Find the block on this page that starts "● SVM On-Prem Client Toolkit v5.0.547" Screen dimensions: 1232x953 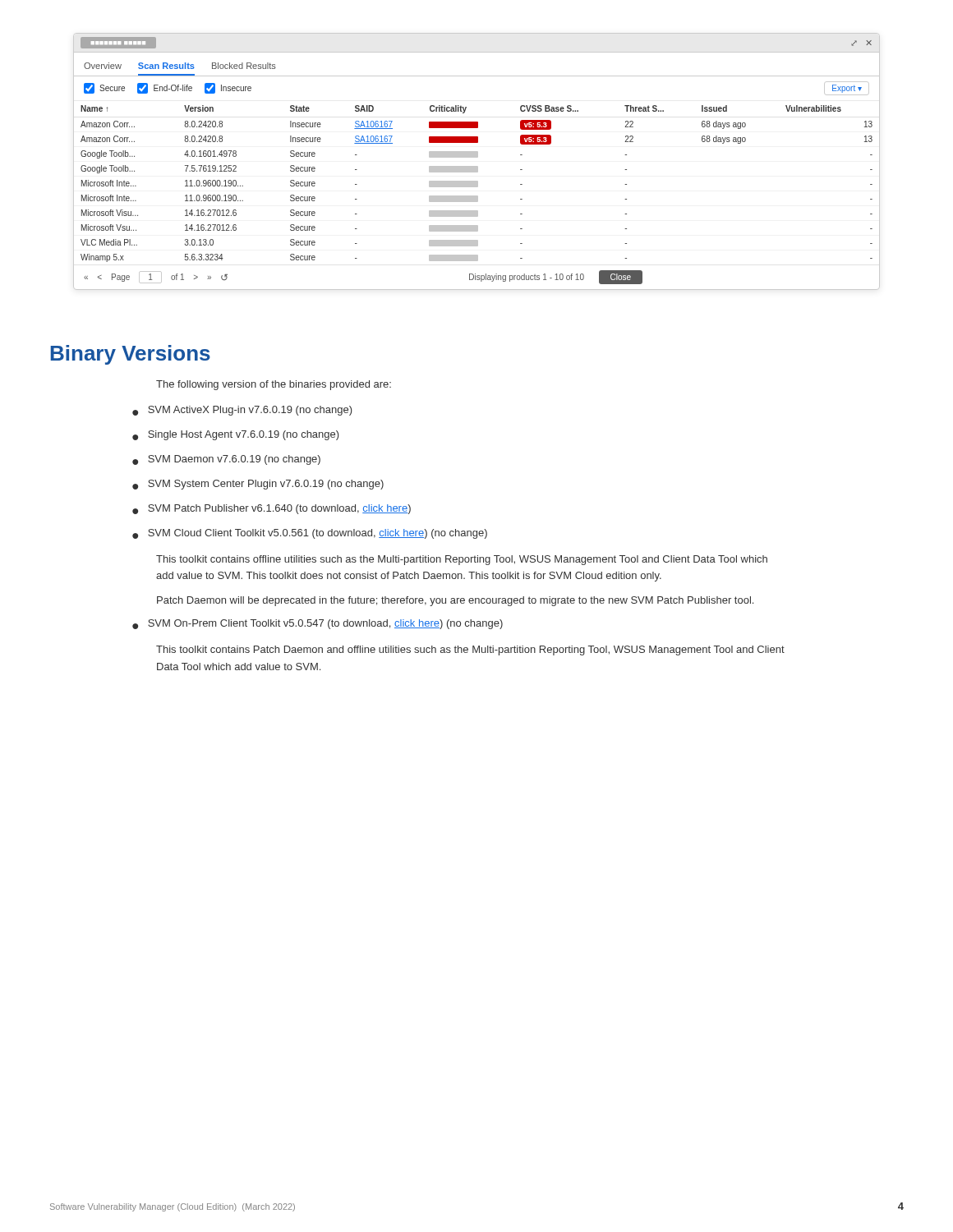460,625
